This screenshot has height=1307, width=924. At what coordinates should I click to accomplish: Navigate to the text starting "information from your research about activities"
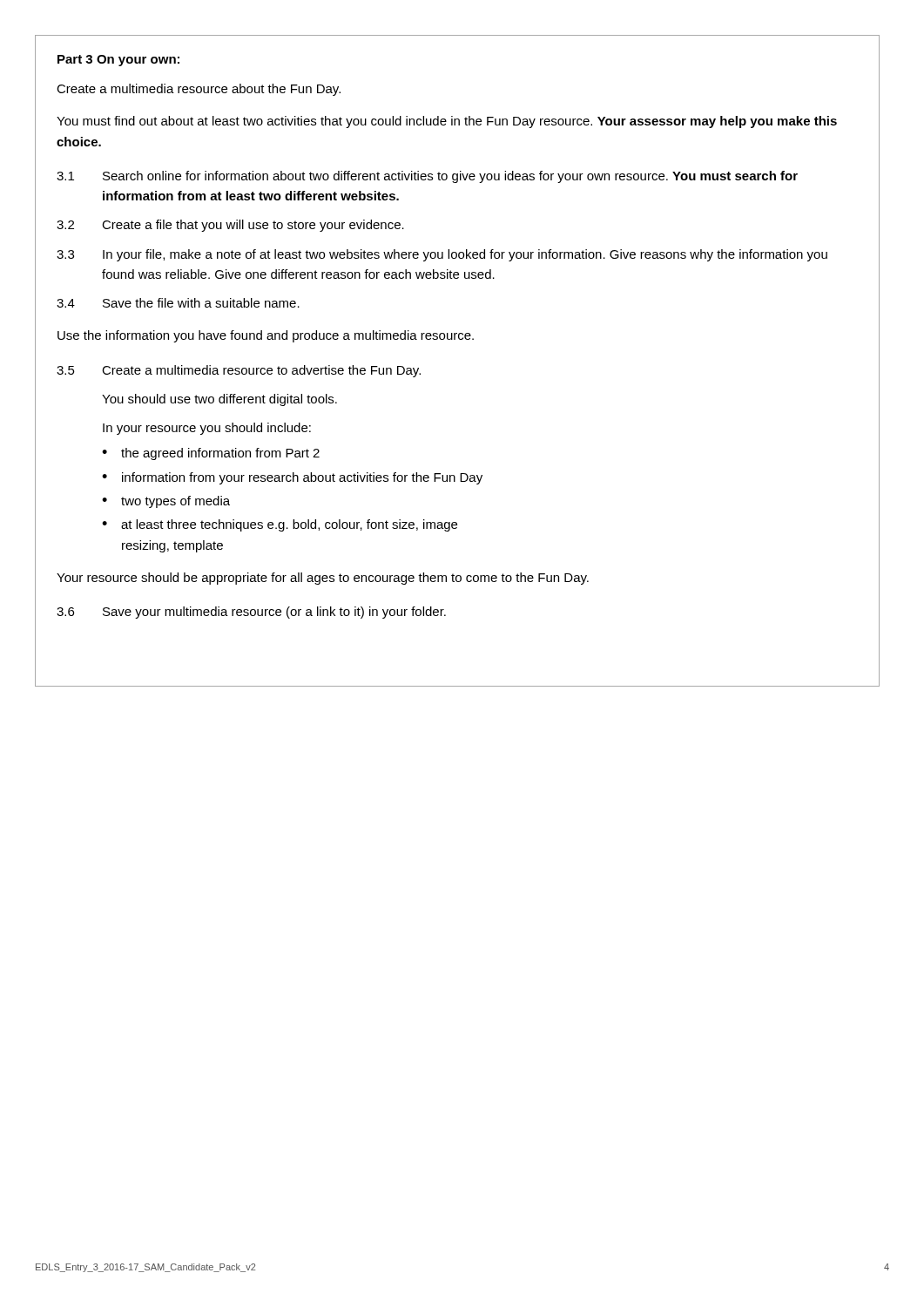(x=302, y=477)
